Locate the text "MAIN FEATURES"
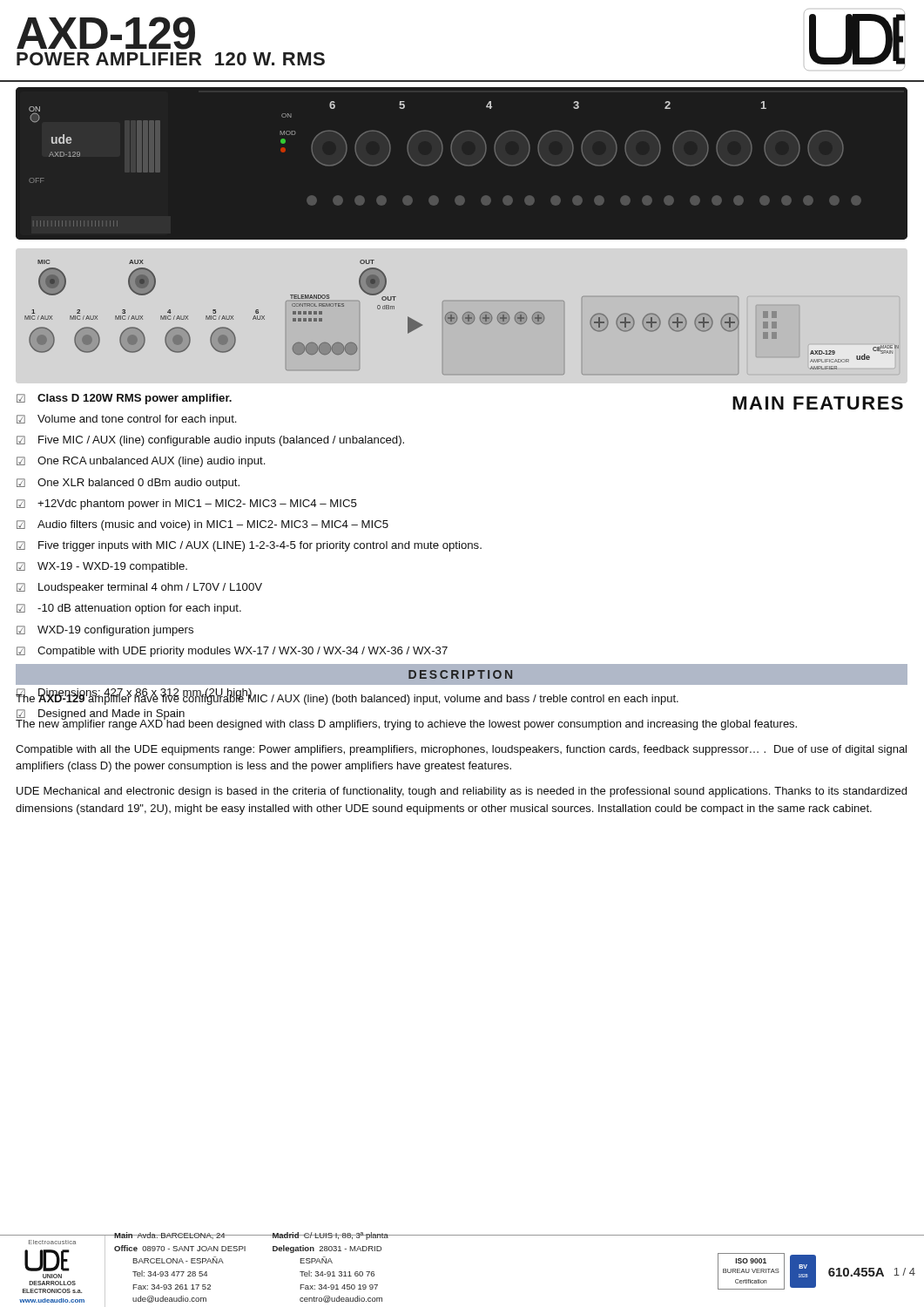924x1307 pixels. coord(818,403)
